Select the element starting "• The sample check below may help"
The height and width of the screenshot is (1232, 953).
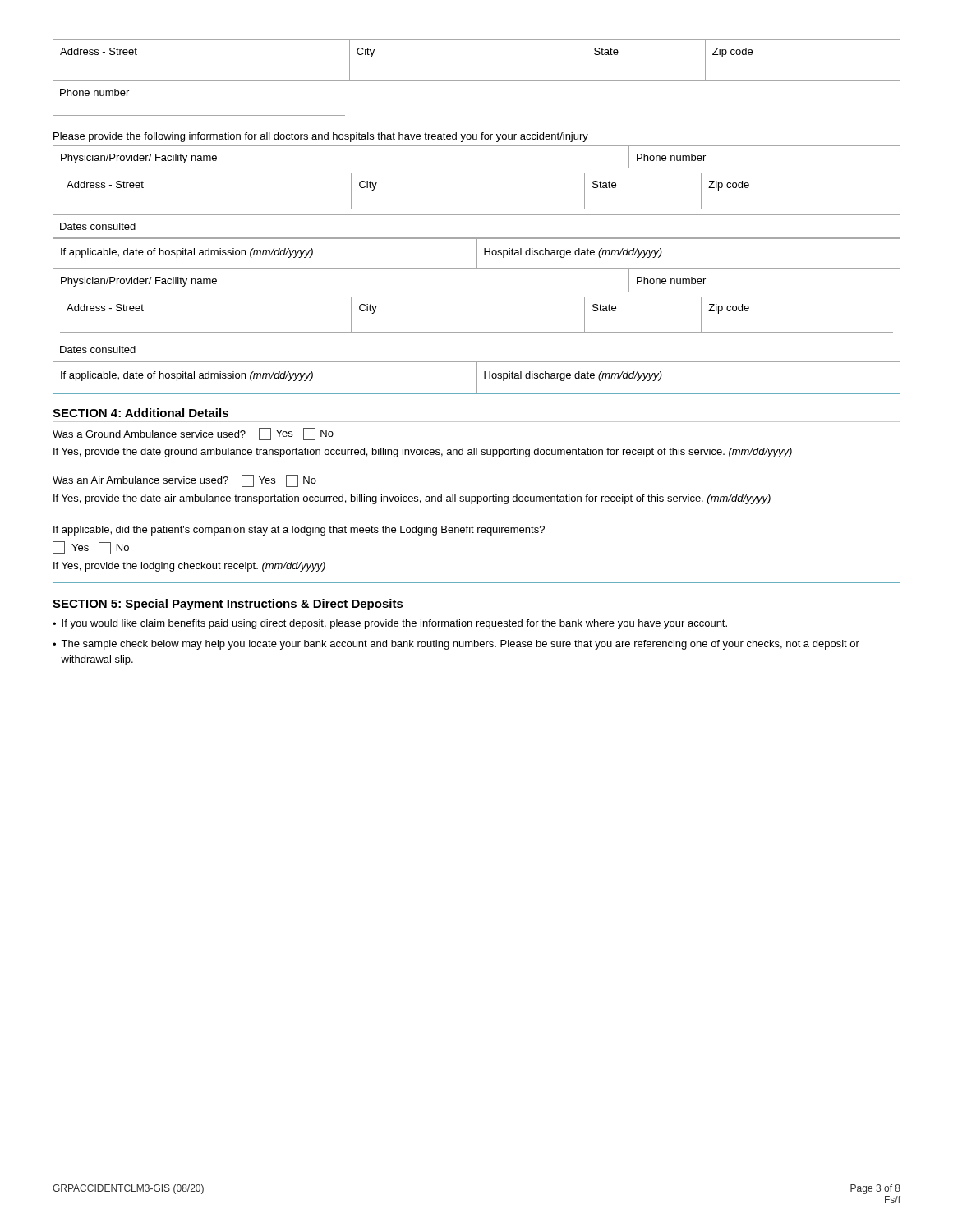tap(476, 652)
